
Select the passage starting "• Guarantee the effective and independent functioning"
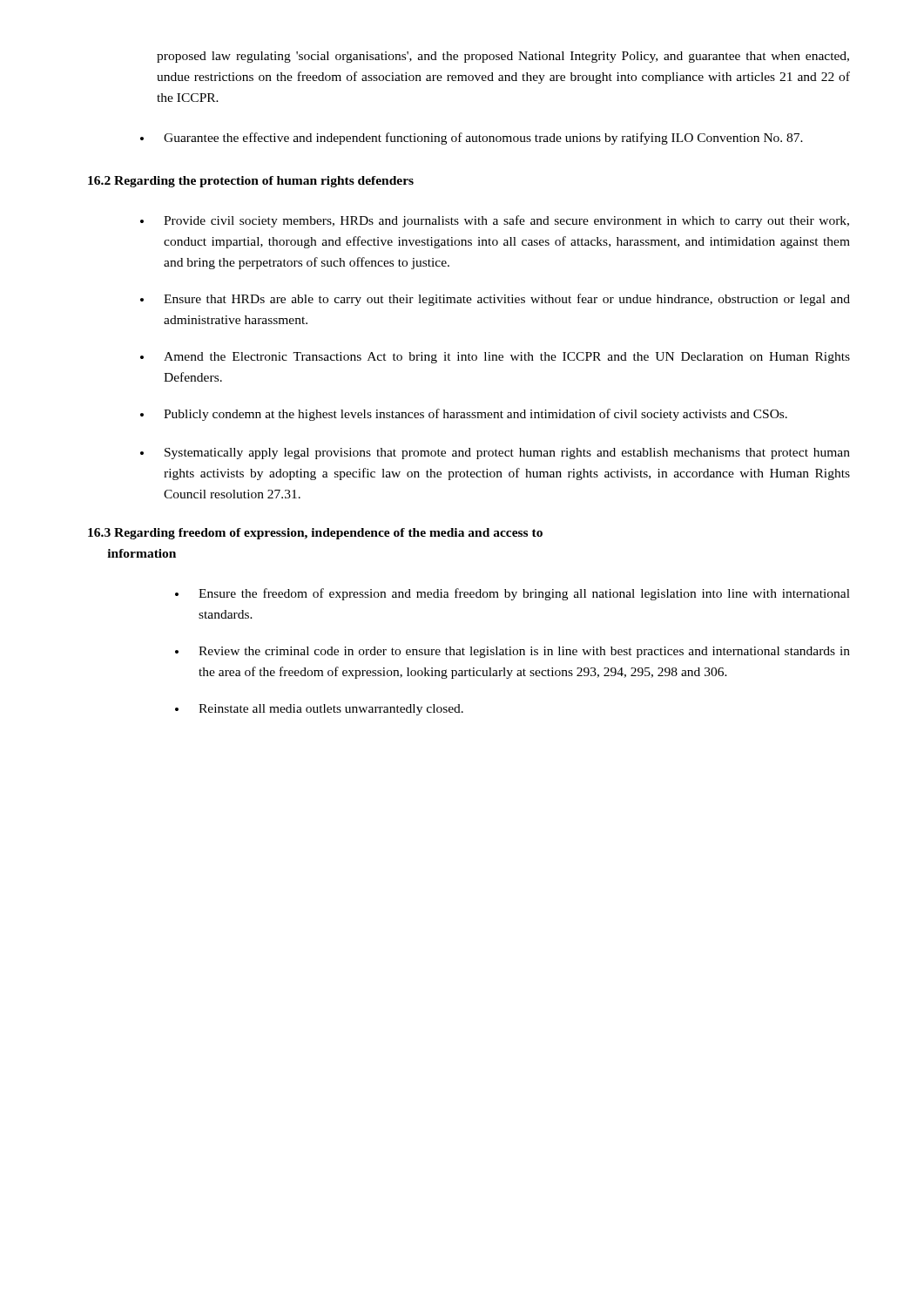tap(495, 139)
